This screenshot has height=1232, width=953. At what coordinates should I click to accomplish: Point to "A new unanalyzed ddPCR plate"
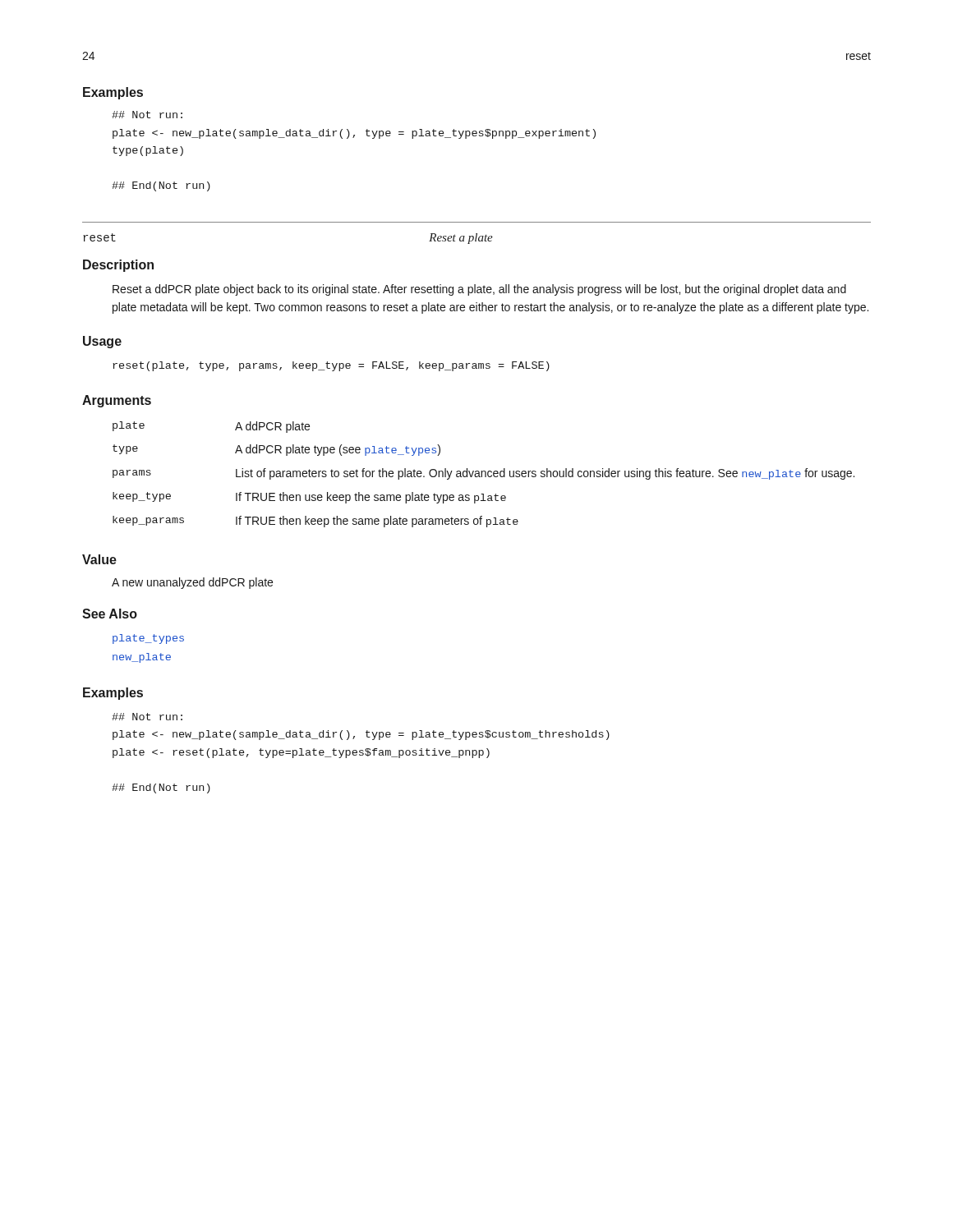pyautogui.click(x=193, y=582)
